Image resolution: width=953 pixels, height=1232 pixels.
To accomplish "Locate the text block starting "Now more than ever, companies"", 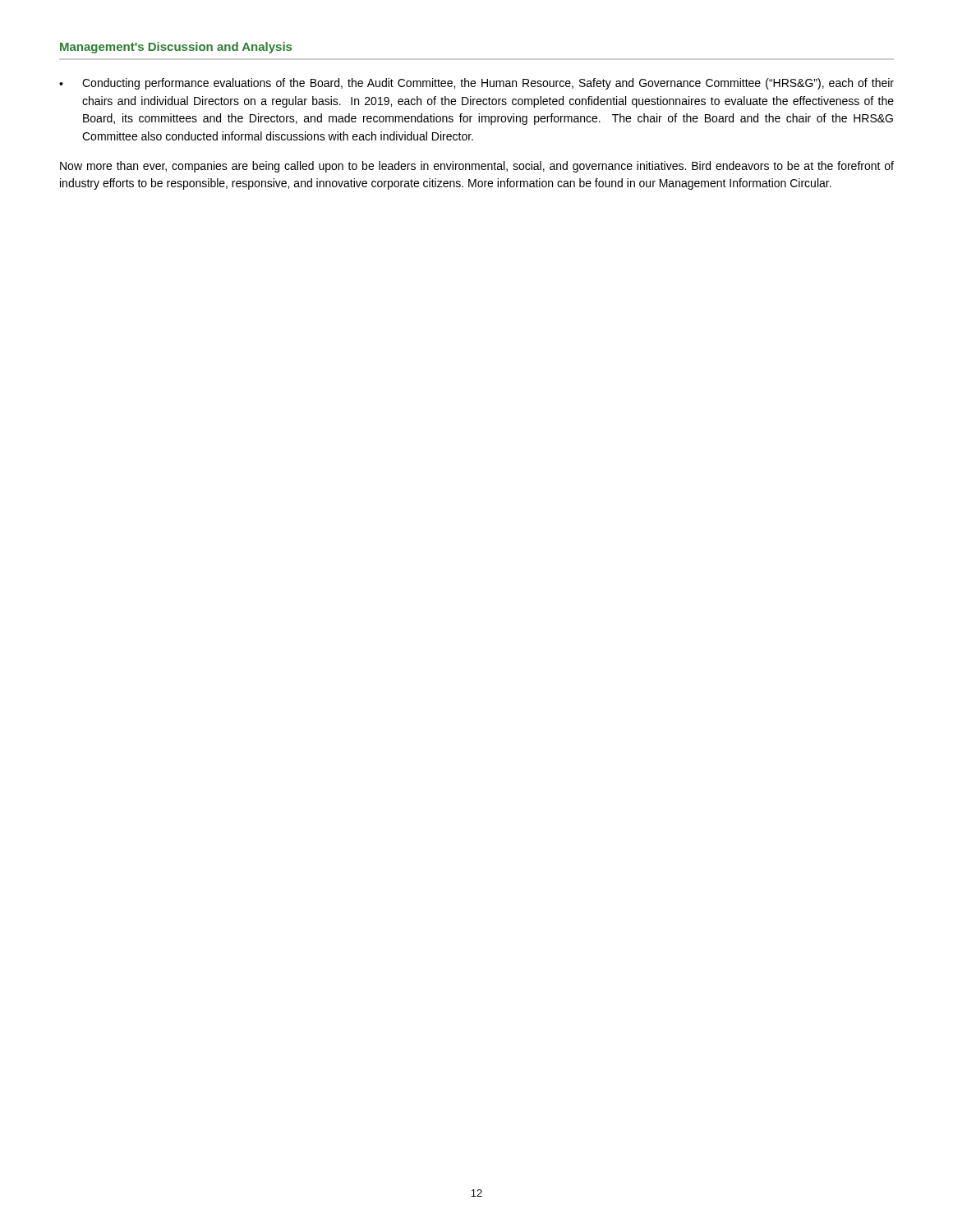I will point(476,175).
